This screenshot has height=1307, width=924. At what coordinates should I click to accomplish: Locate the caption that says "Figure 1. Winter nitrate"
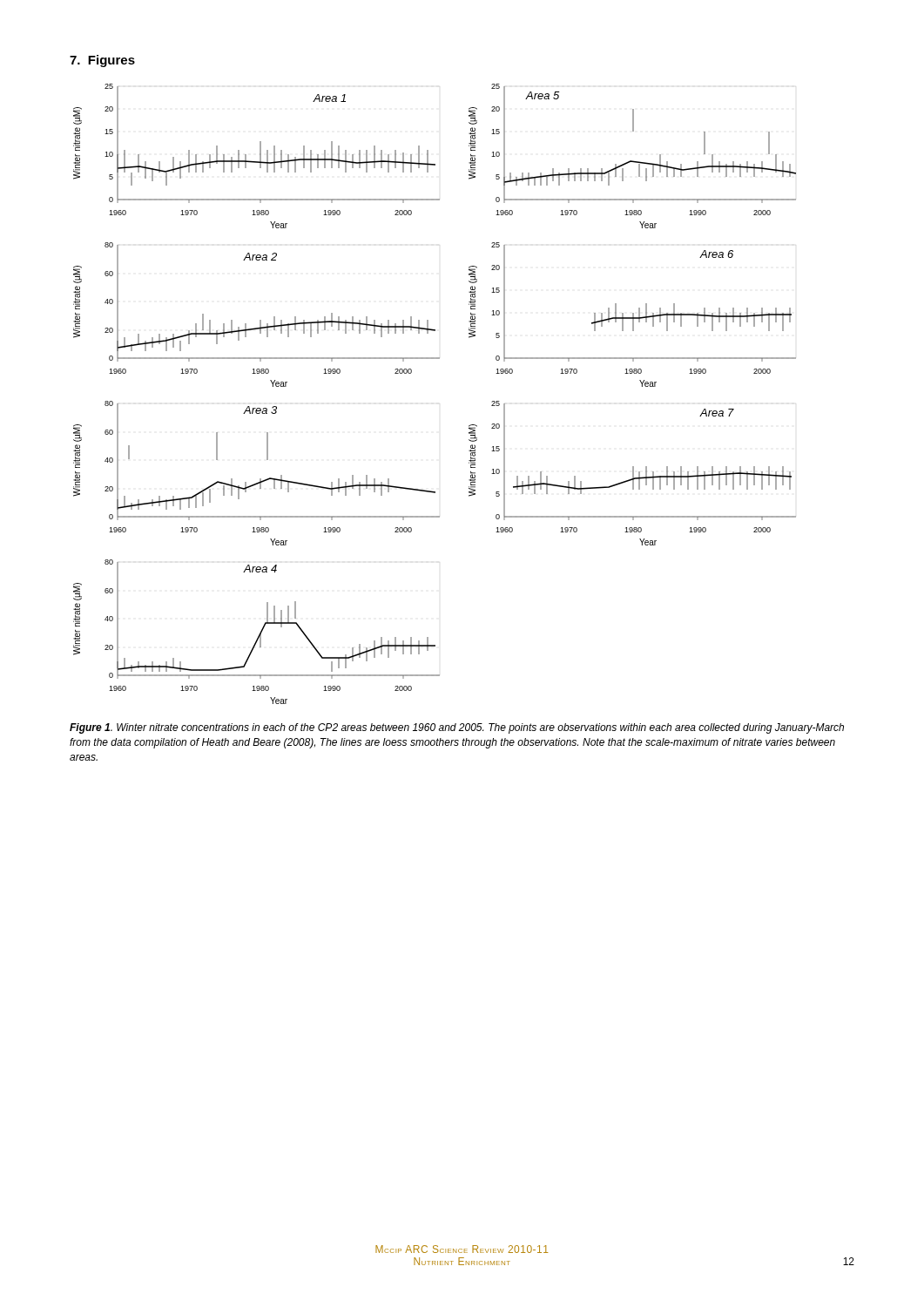coord(457,742)
